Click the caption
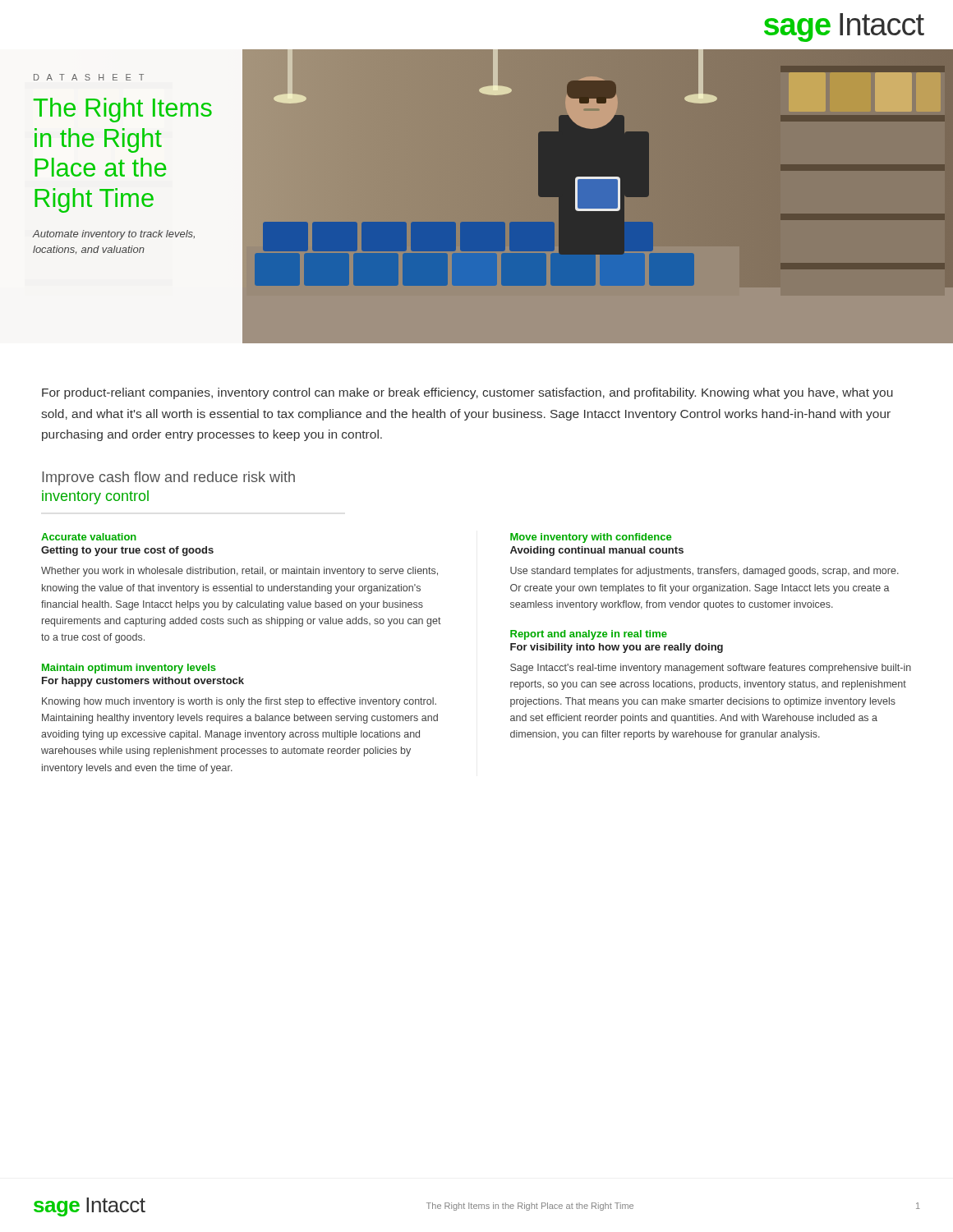Image resolution: width=953 pixels, height=1232 pixels. [90, 77]
